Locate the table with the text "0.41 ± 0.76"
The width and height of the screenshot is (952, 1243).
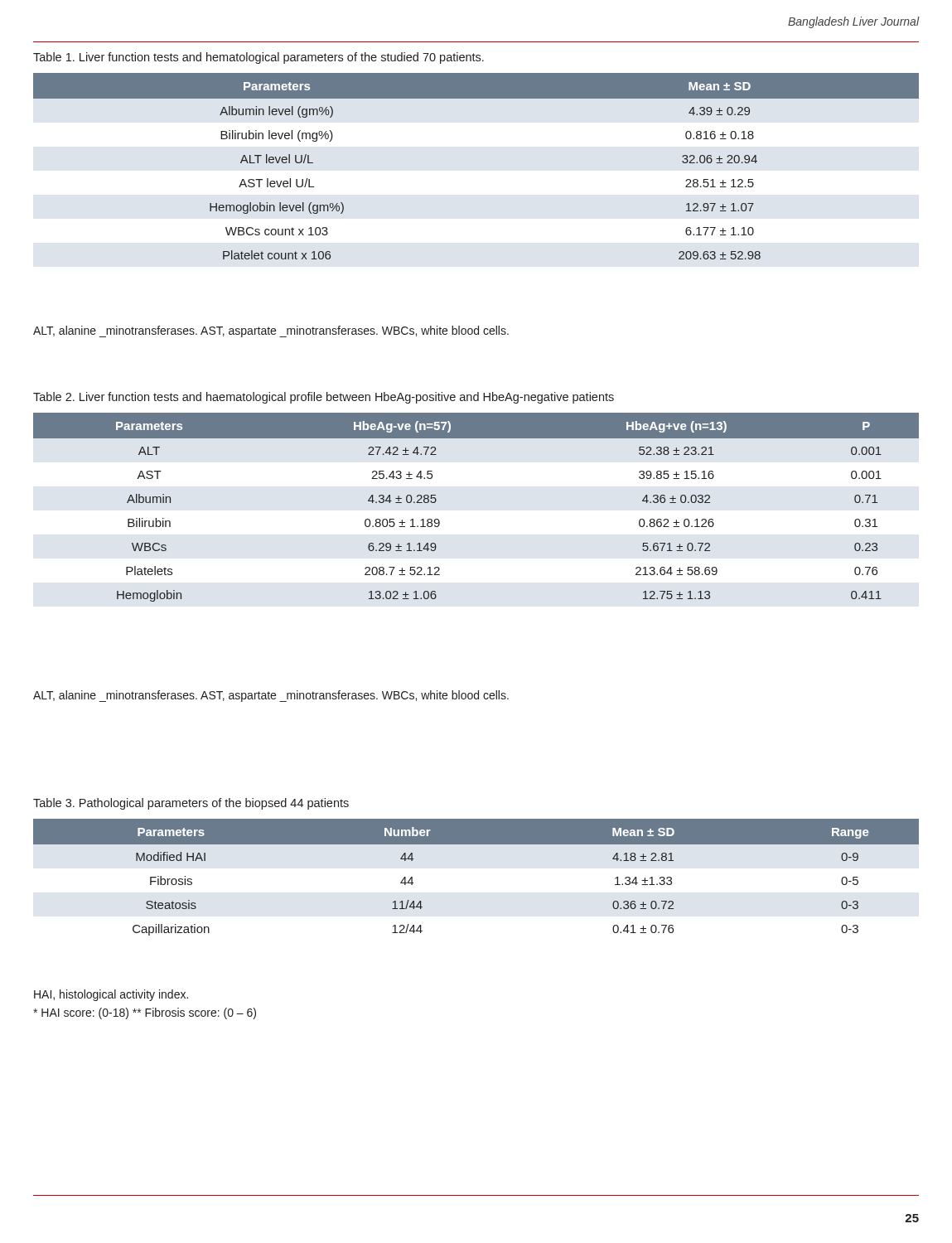click(x=476, y=880)
